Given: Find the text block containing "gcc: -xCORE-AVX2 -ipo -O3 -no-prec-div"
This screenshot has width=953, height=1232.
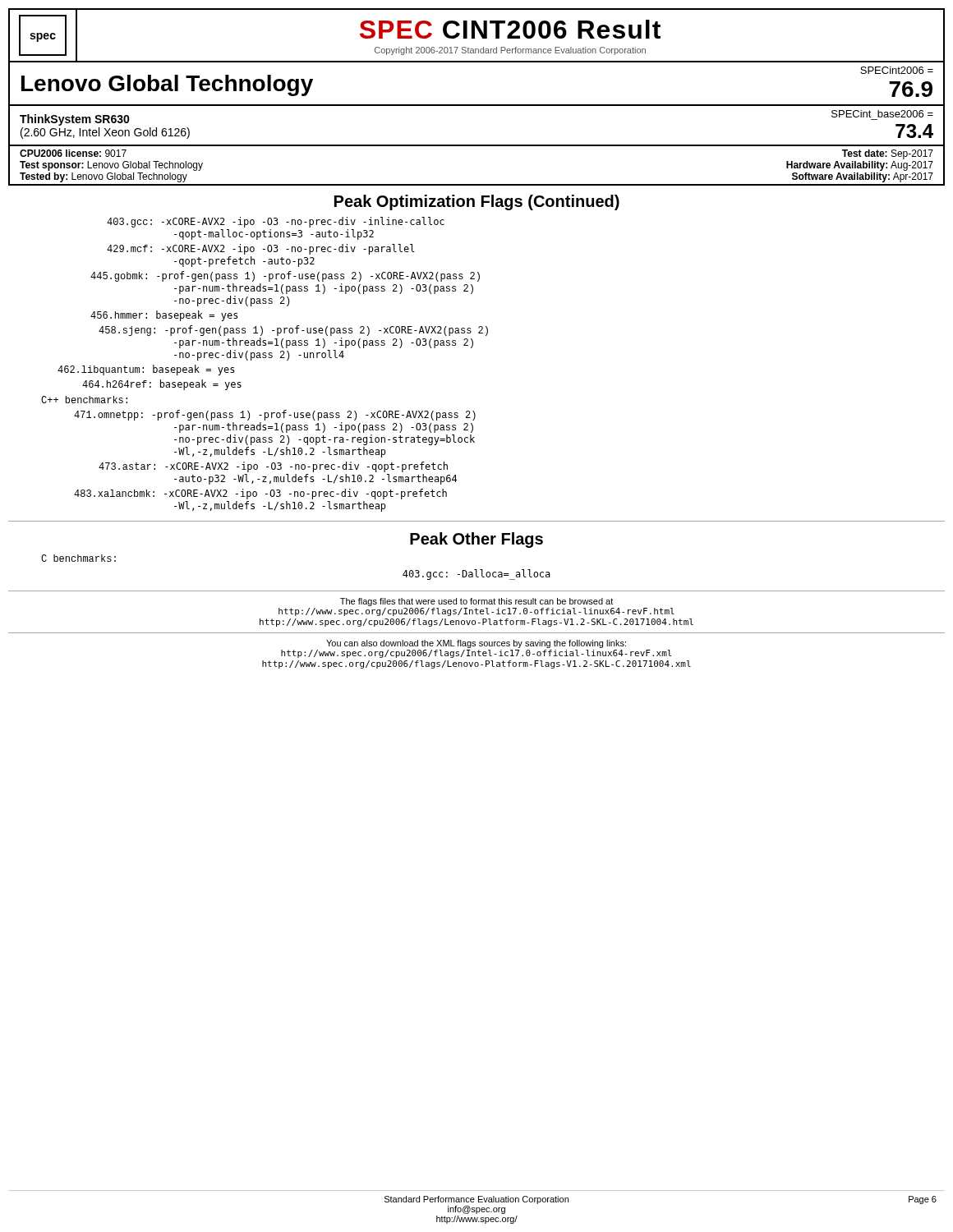Looking at the screenshot, I should coord(227,228).
